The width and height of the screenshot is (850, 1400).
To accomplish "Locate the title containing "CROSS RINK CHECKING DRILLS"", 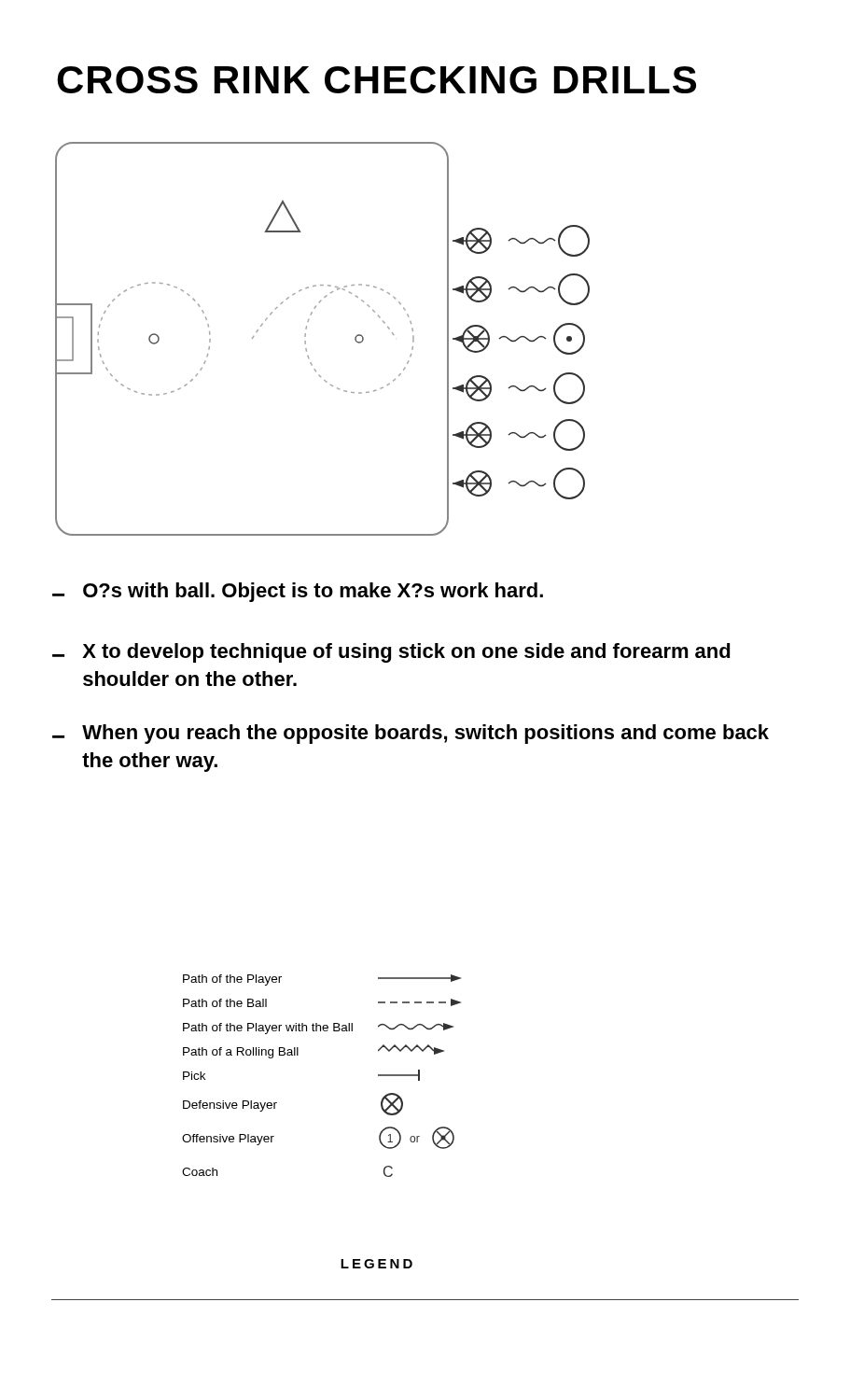I will (x=377, y=80).
